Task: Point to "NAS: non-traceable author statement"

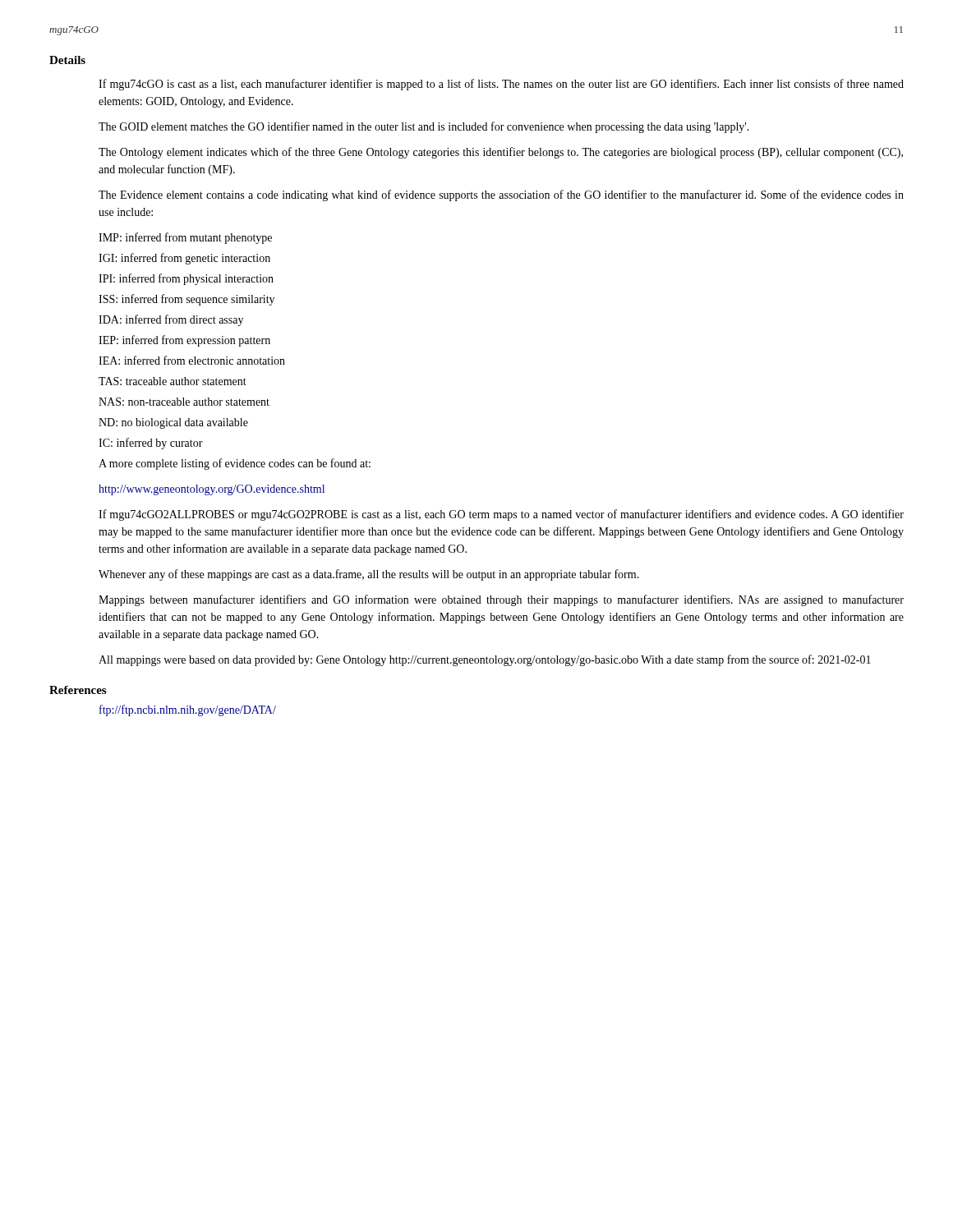Action: [x=184, y=402]
